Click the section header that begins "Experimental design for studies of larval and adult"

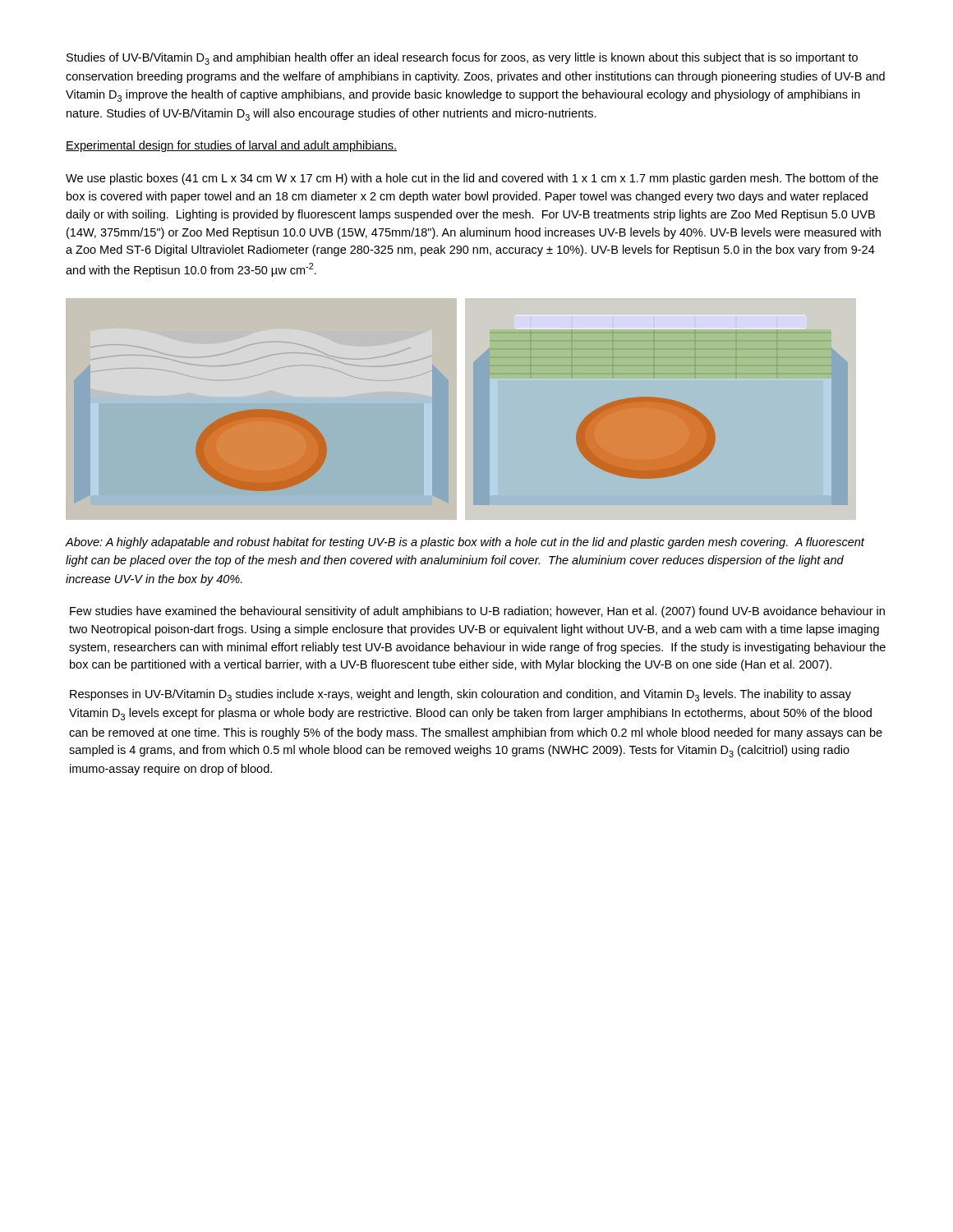click(231, 146)
